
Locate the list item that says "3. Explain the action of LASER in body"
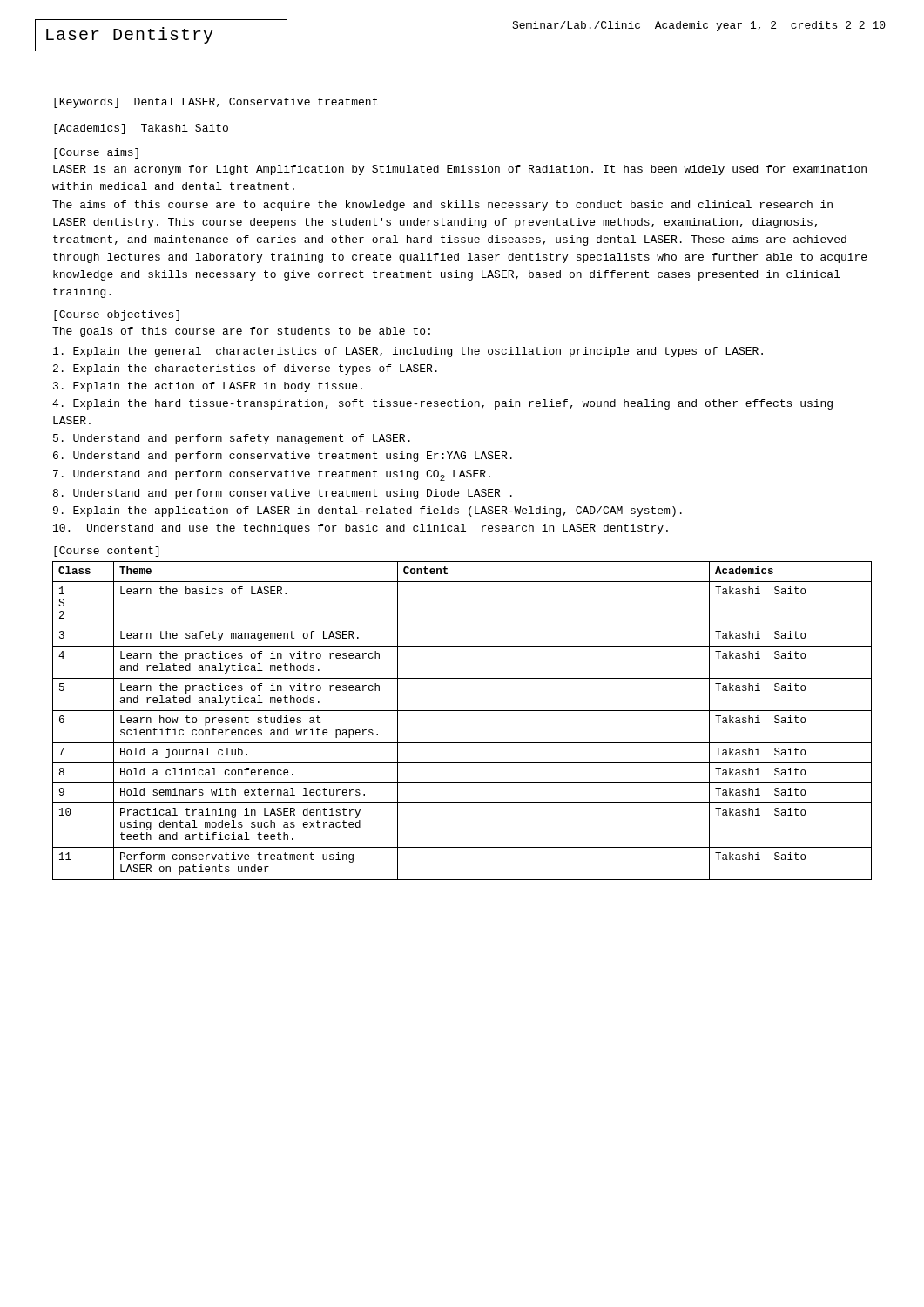[209, 386]
